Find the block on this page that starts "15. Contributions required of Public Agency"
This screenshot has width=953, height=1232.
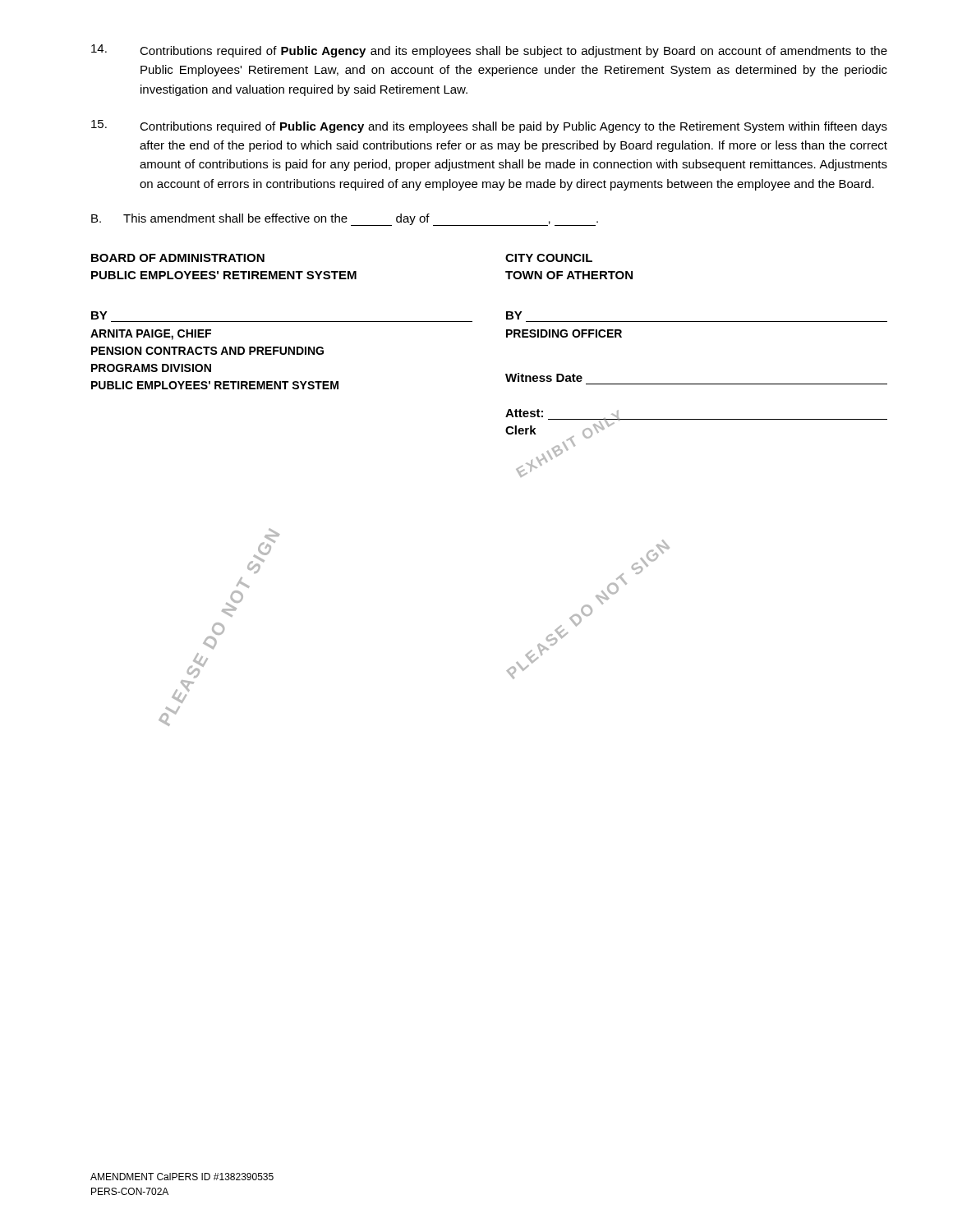click(x=489, y=155)
